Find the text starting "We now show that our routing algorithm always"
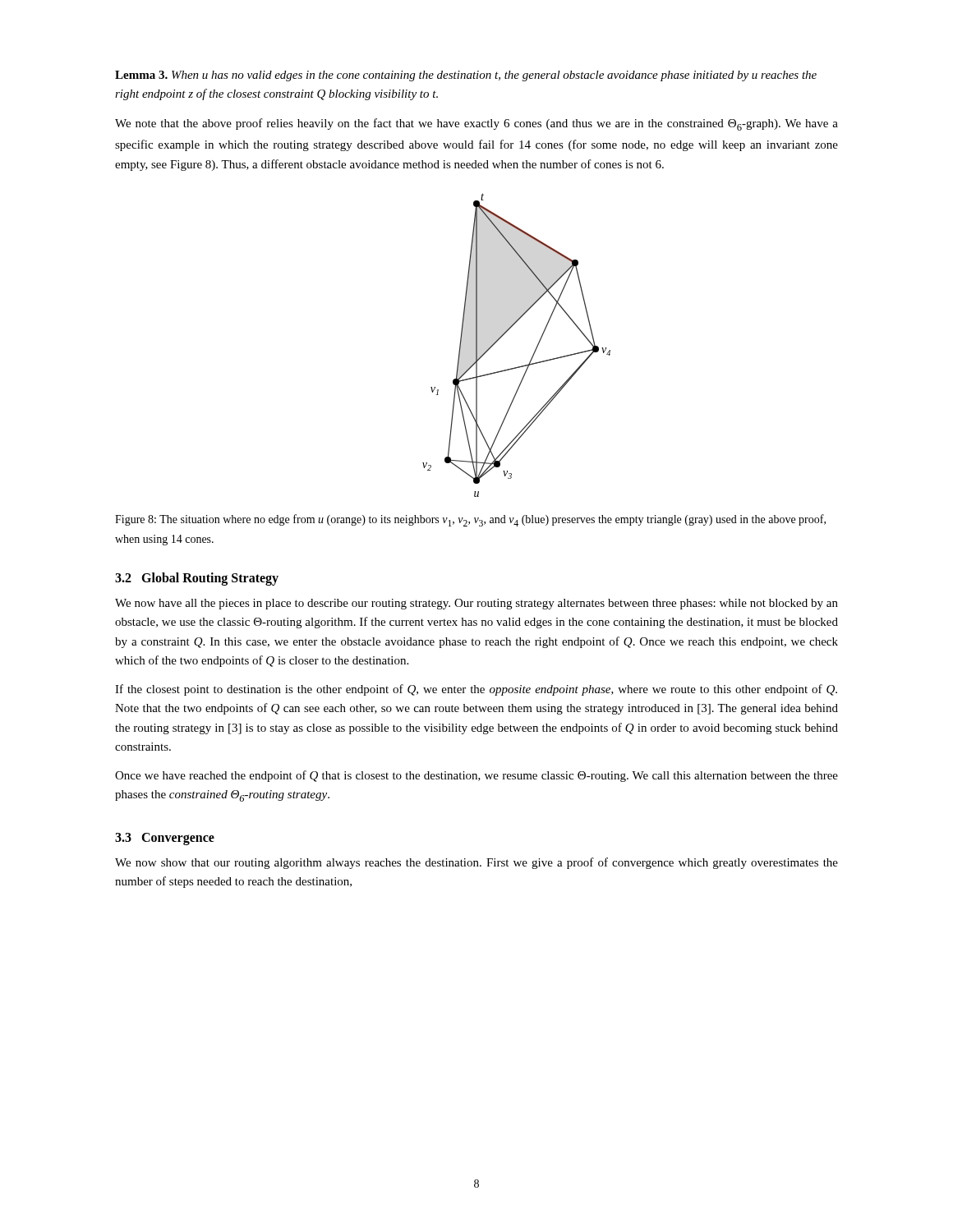The height and width of the screenshot is (1232, 953). pyautogui.click(x=476, y=872)
